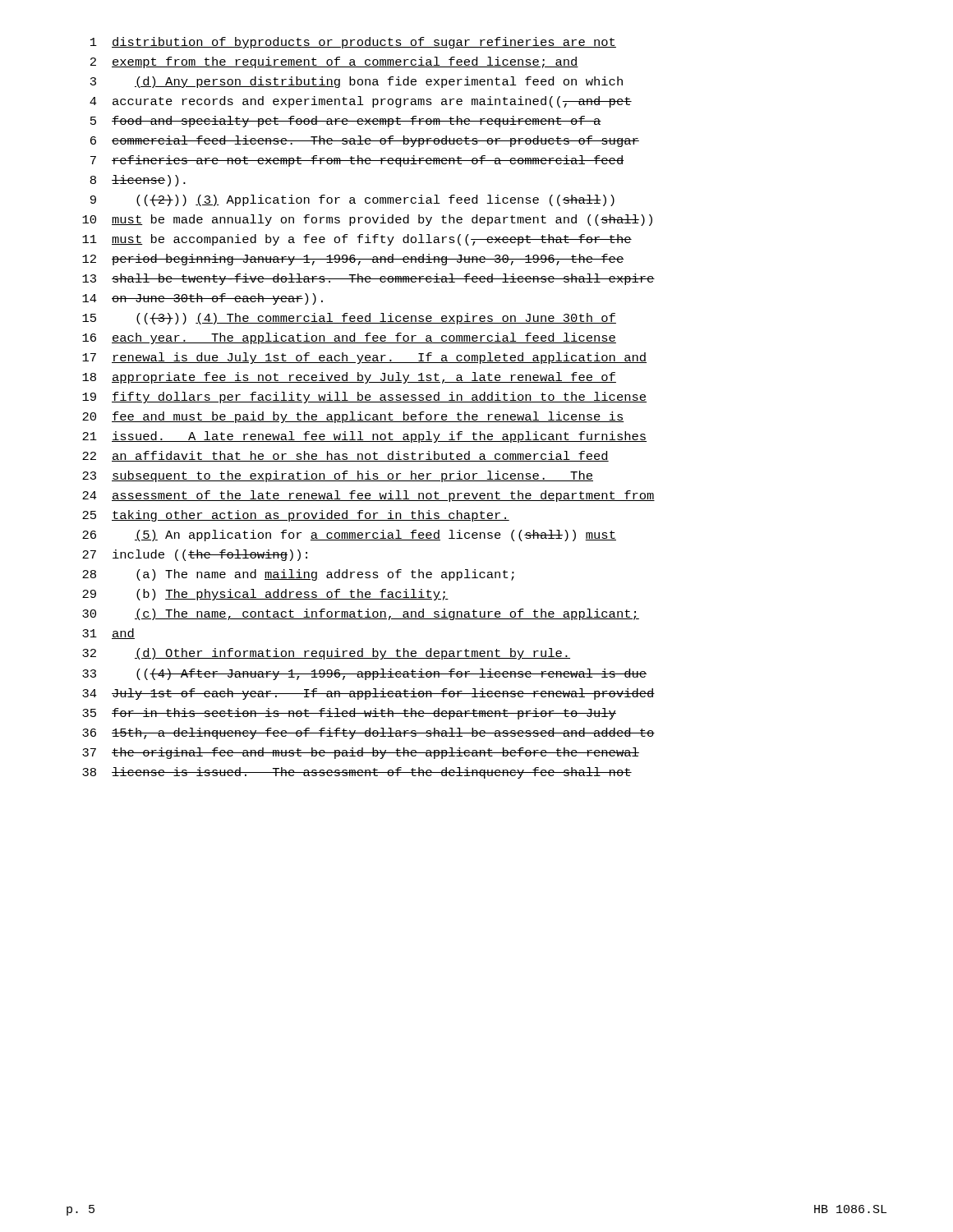Click on the text starting "28 (a) The name and mailing"
Viewport: 953px width, 1232px height.
[476, 575]
